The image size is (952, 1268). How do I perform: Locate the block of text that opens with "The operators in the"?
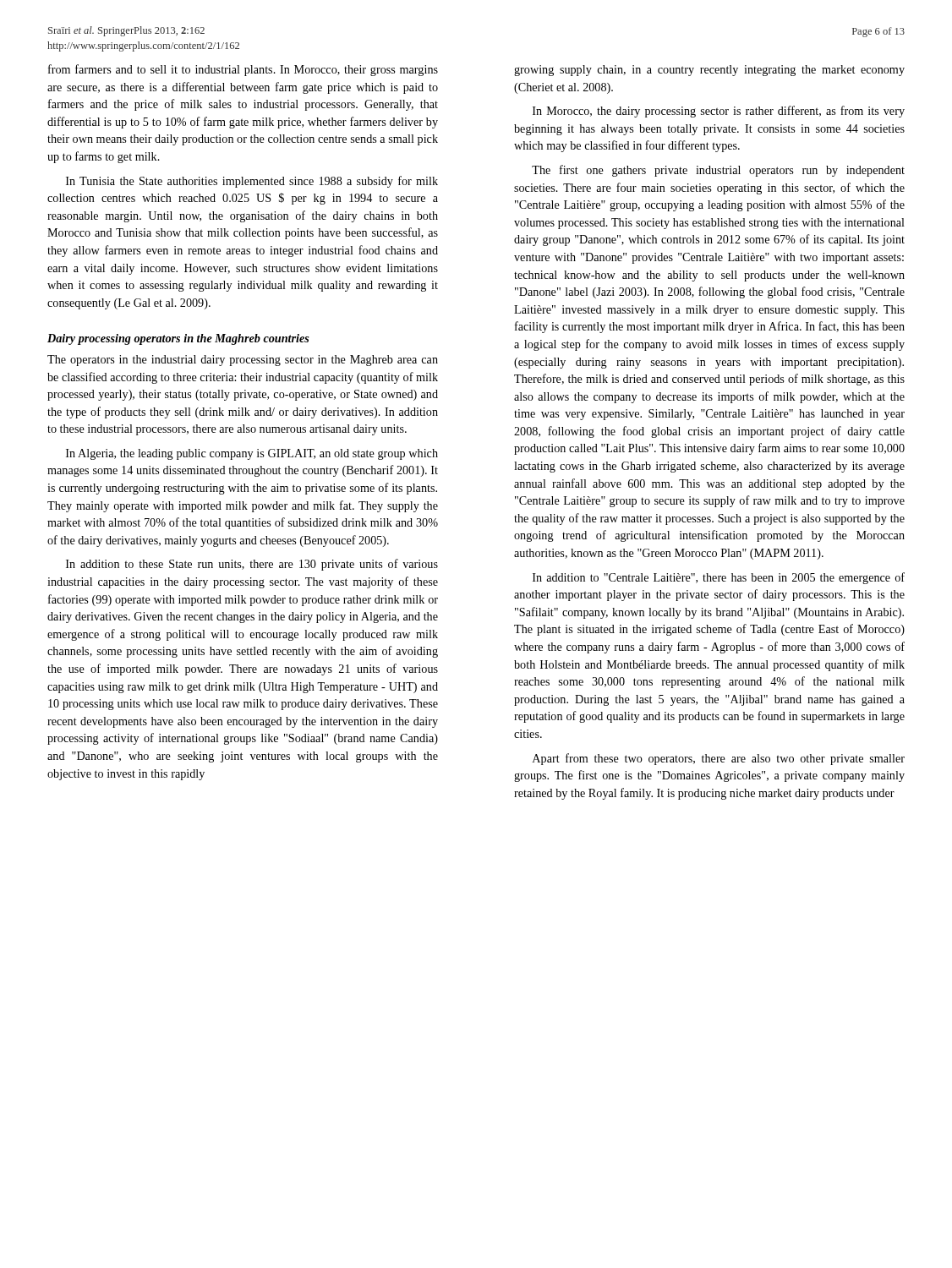243,394
